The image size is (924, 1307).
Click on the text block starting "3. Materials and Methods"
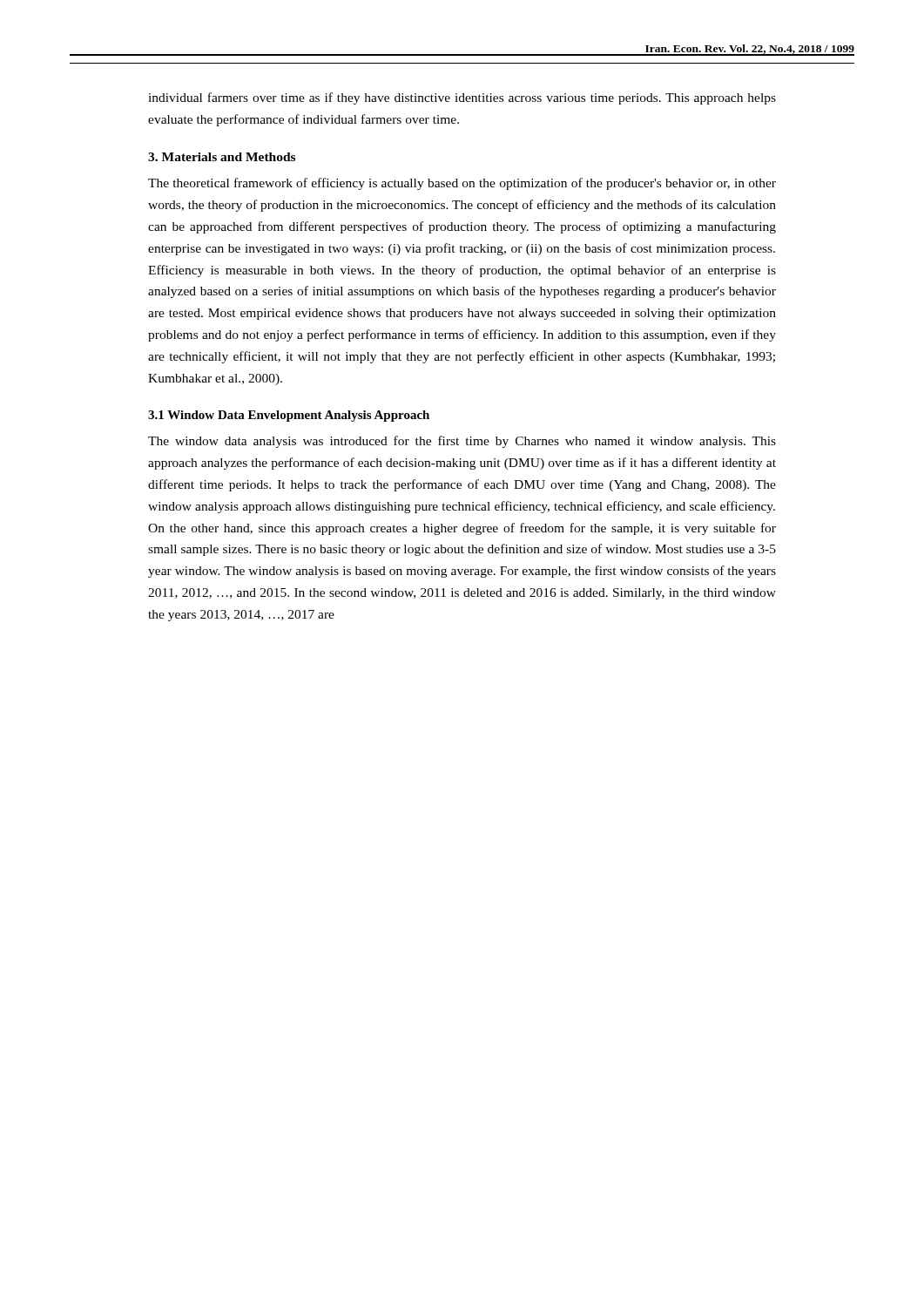pos(222,156)
